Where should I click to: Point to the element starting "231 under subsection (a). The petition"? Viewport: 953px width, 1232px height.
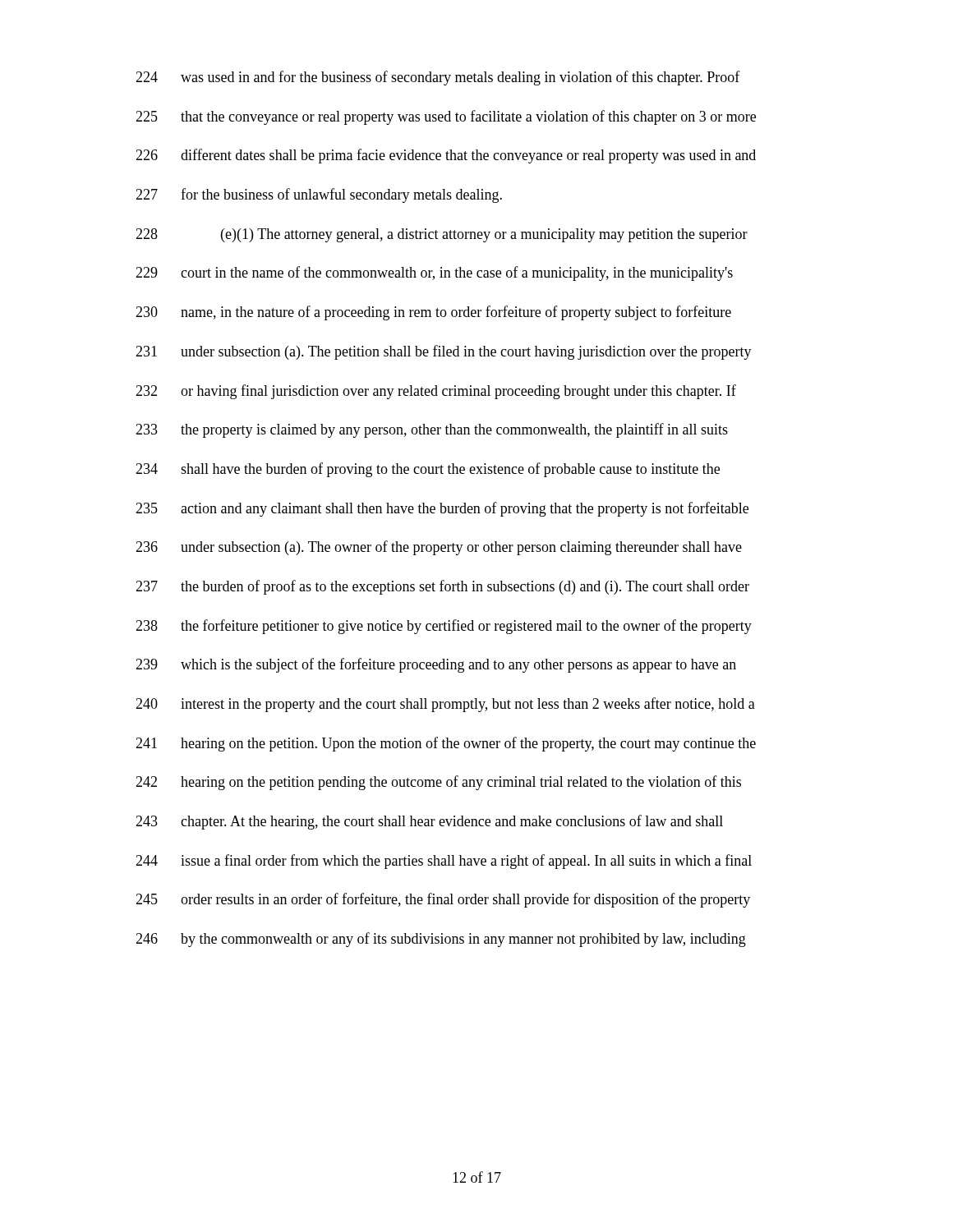pyautogui.click(x=476, y=352)
